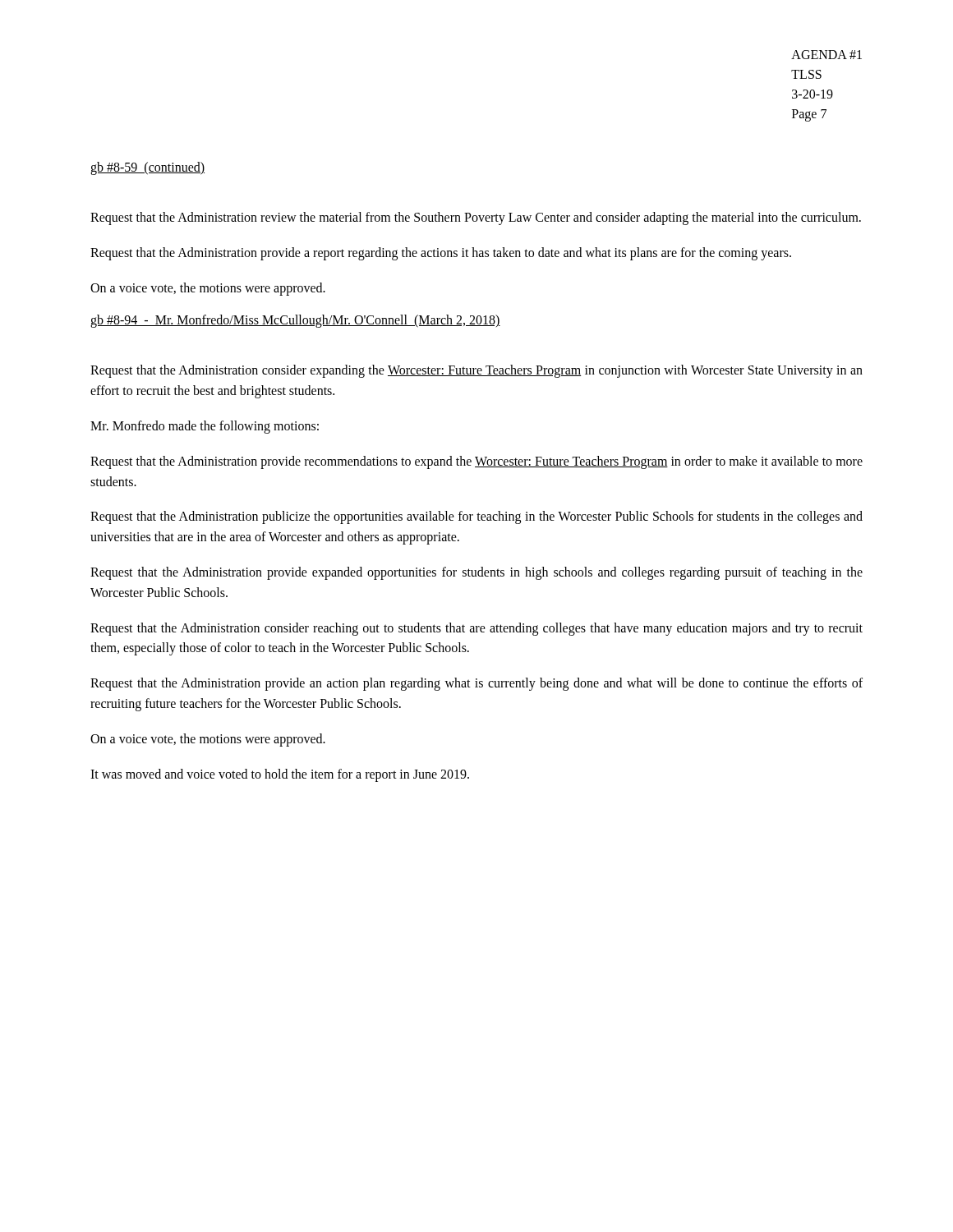Select the block starting "Request that the Administration consider expanding the"
This screenshot has height=1232, width=953.
tap(476, 381)
